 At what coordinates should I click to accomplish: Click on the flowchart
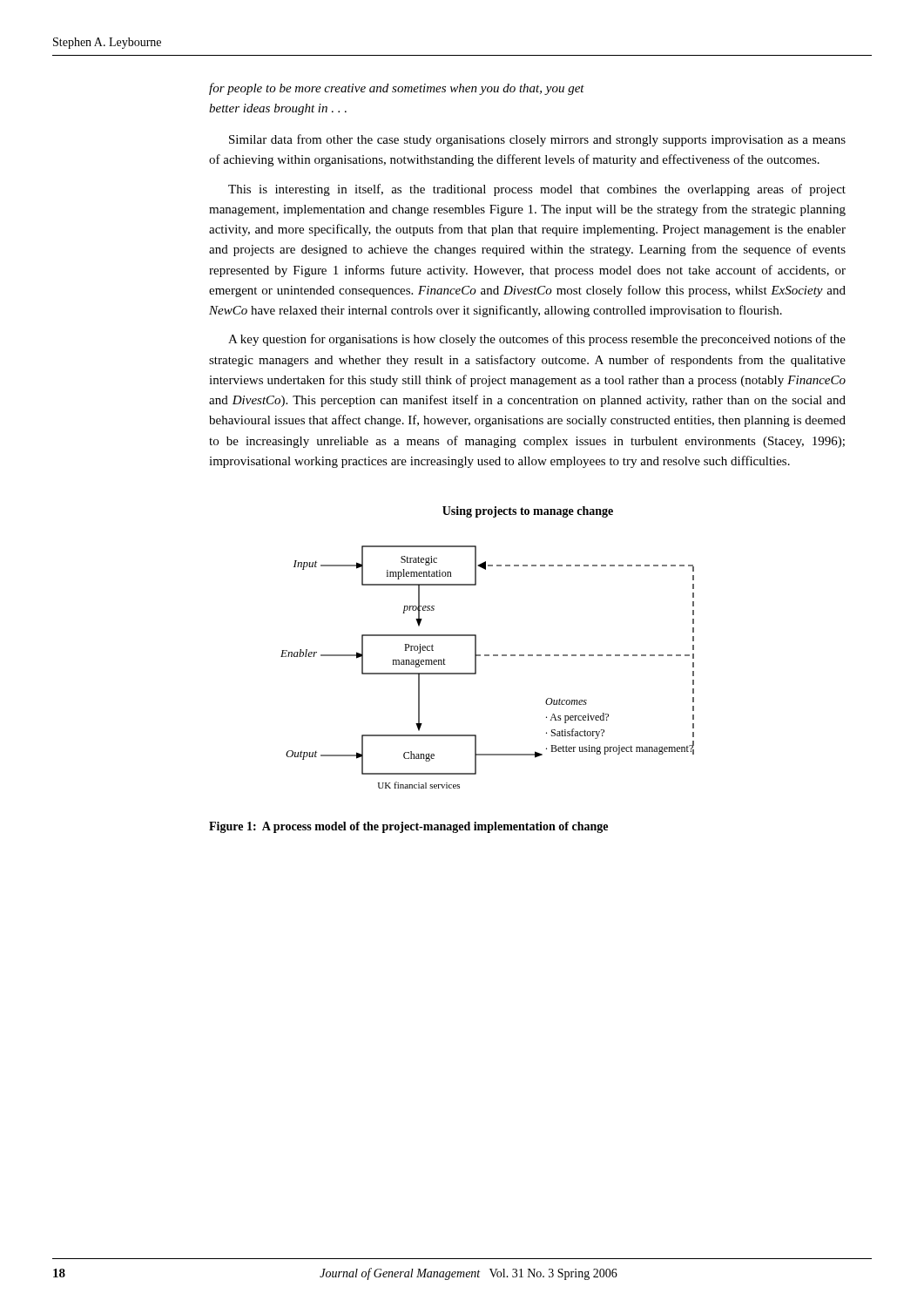tap(527, 654)
